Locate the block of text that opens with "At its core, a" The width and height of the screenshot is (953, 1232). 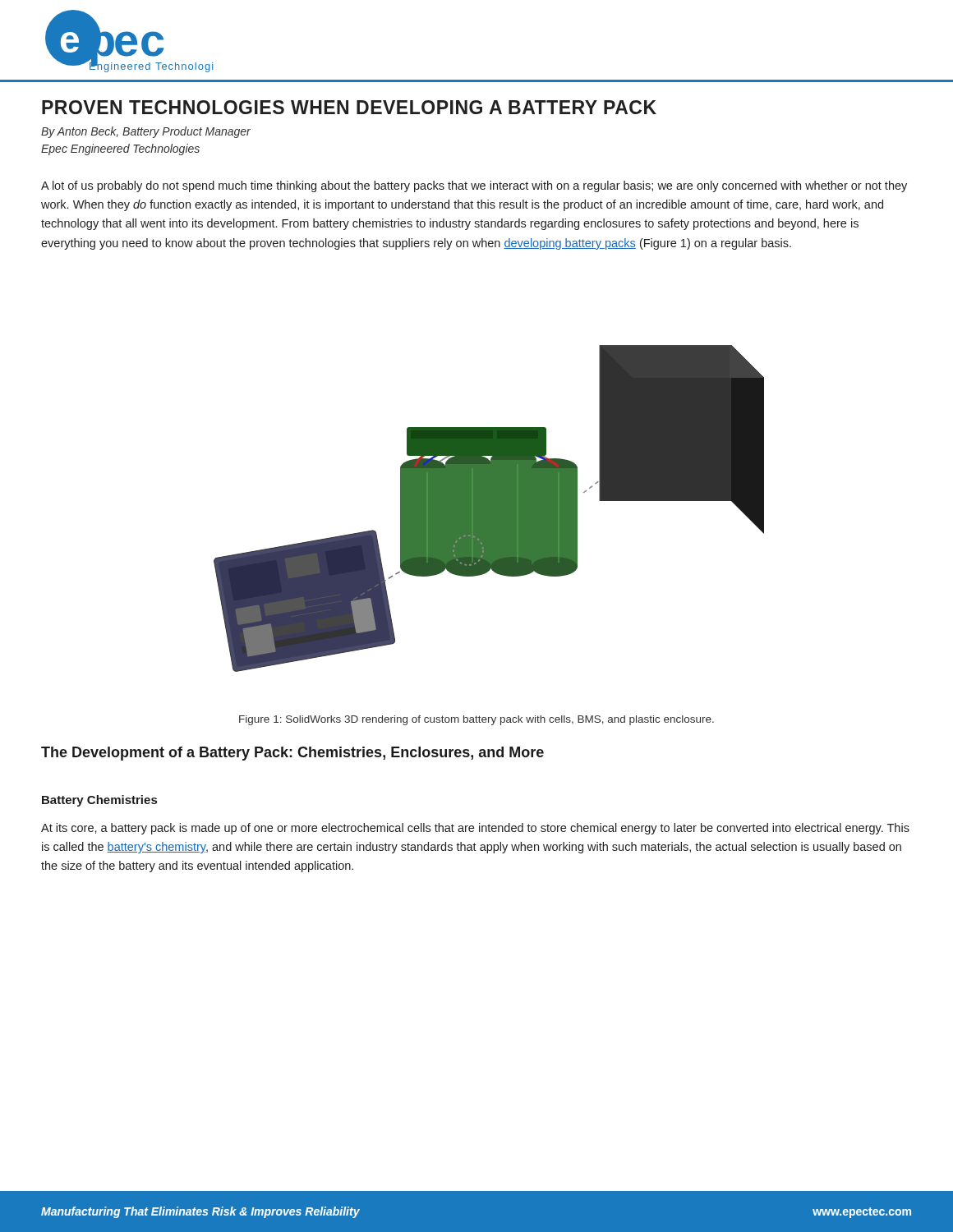coord(475,847)
